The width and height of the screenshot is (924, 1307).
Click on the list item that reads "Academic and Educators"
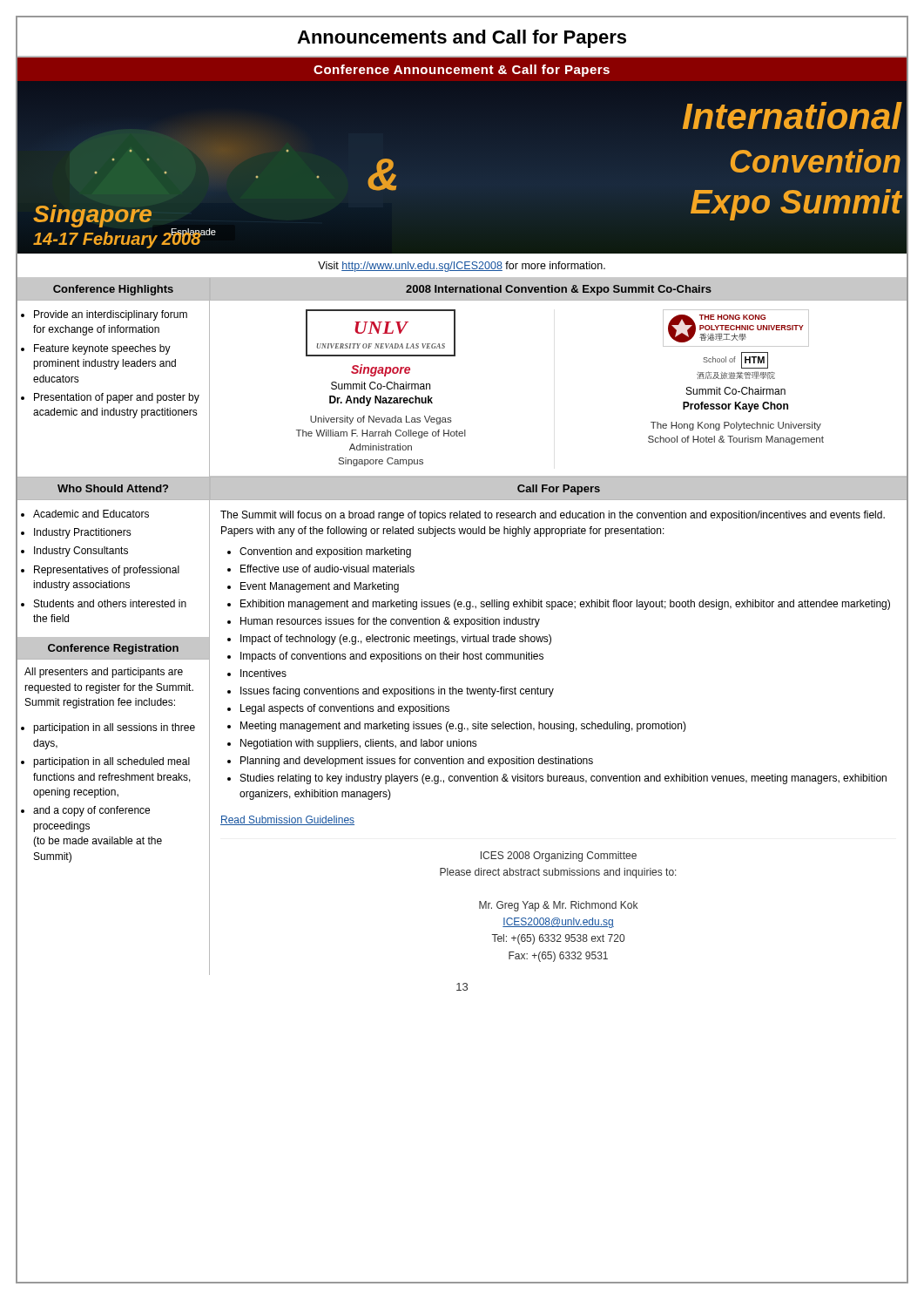91,514
